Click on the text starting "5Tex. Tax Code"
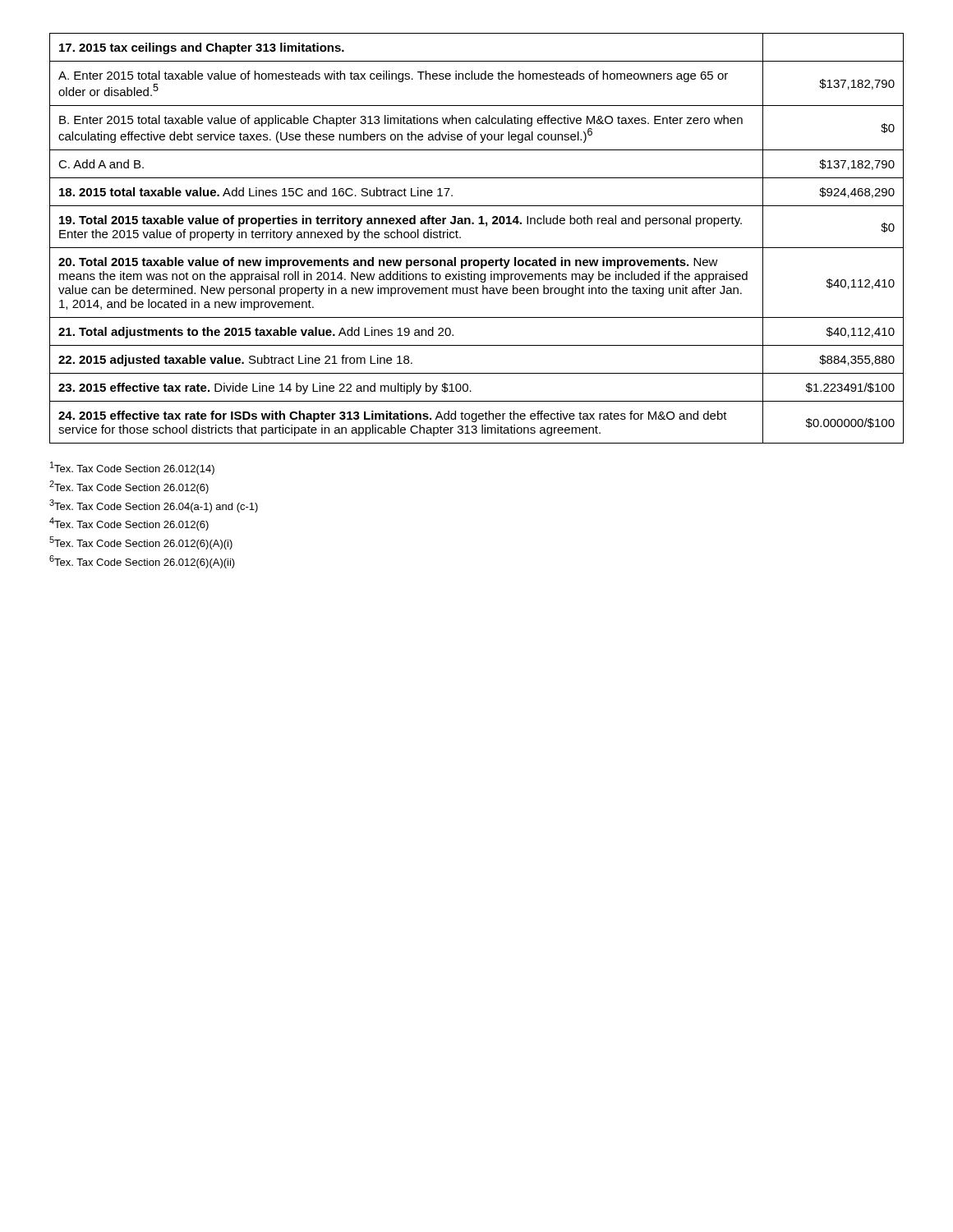The height and width of the screenshot is (1232, 953). [x=141, y=542]
